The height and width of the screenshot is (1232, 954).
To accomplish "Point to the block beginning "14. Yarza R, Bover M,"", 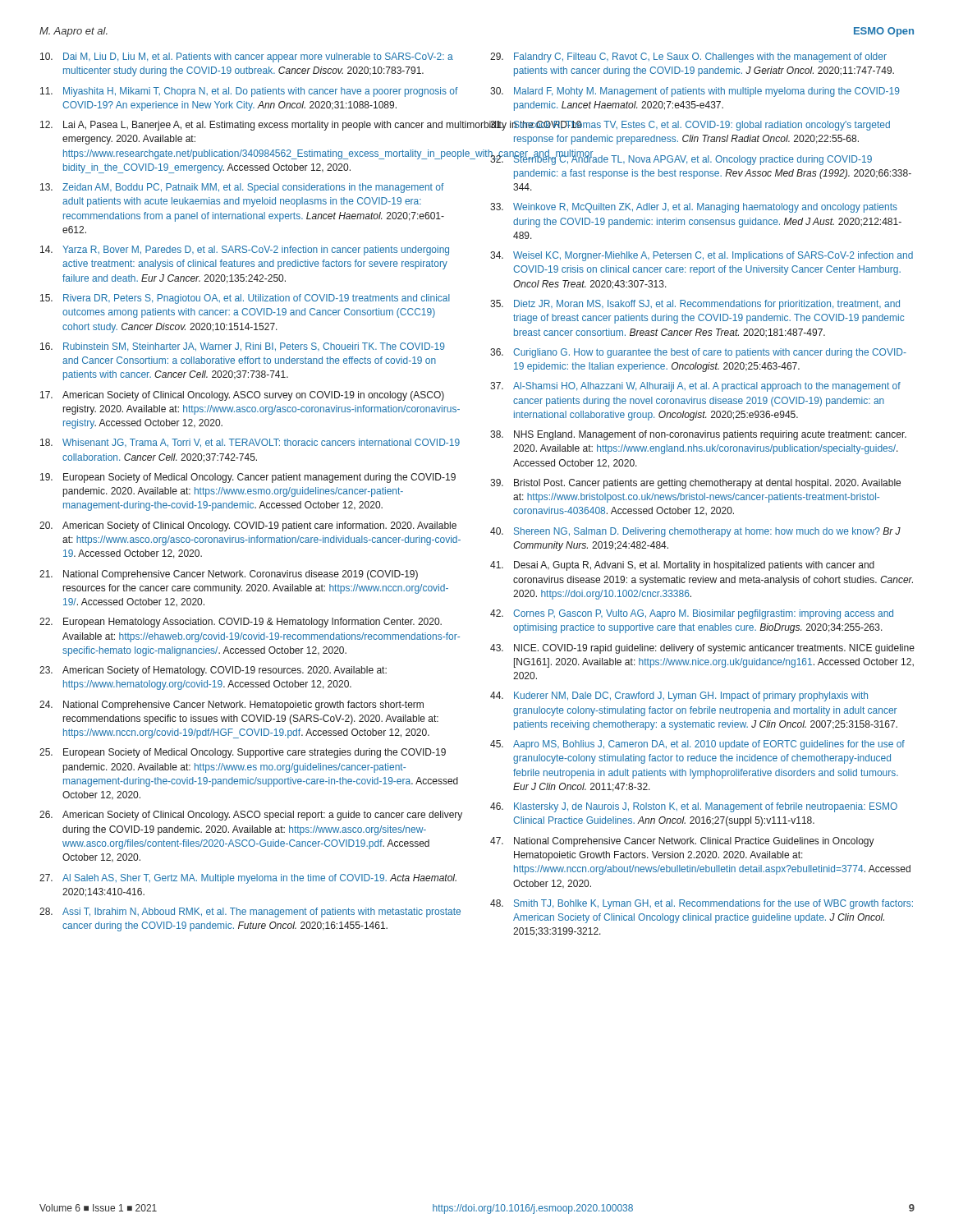I will pyautogui.click(x=252, y=265).
